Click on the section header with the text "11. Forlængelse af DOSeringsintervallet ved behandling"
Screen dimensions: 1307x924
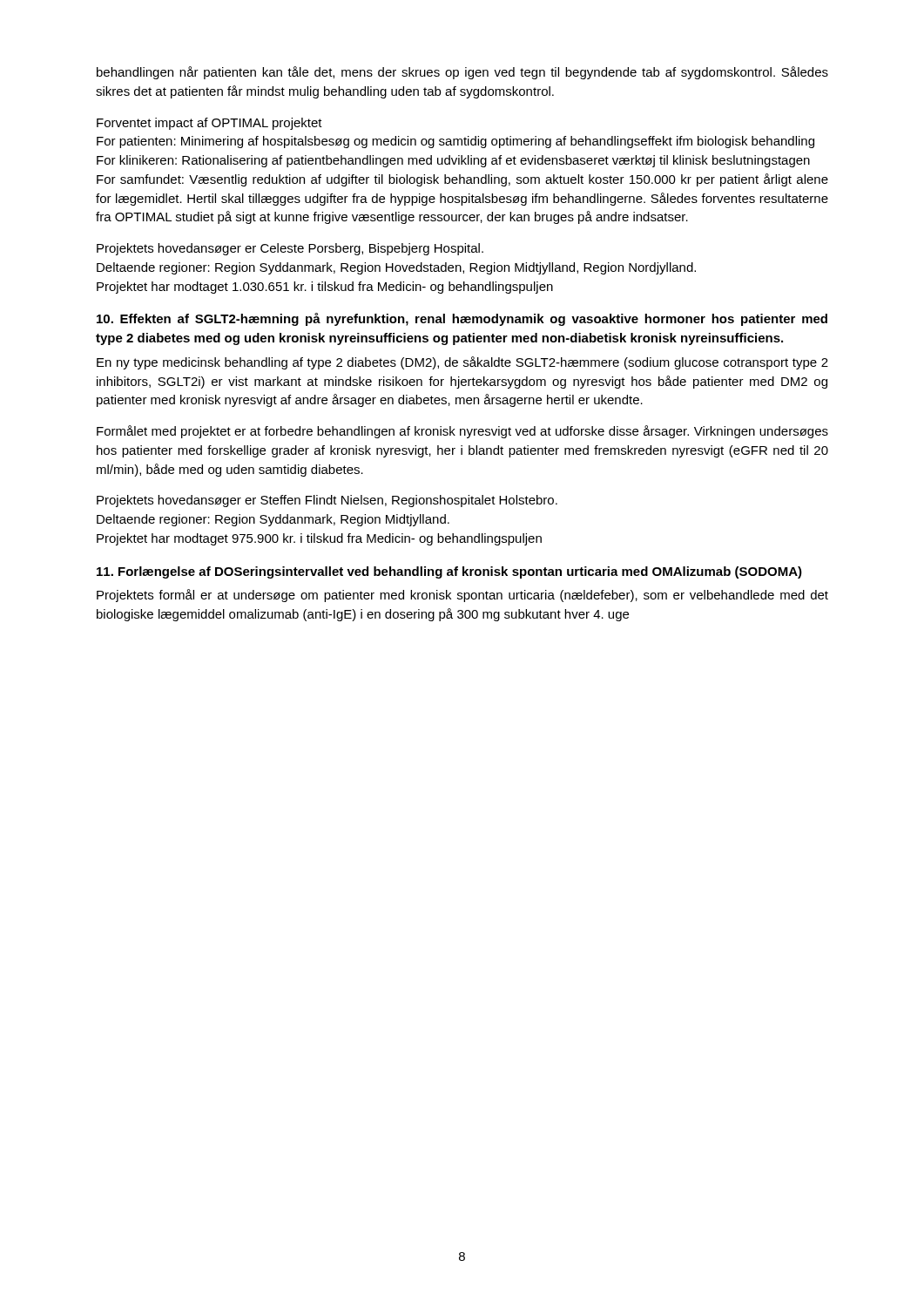(x=462, y=571)
